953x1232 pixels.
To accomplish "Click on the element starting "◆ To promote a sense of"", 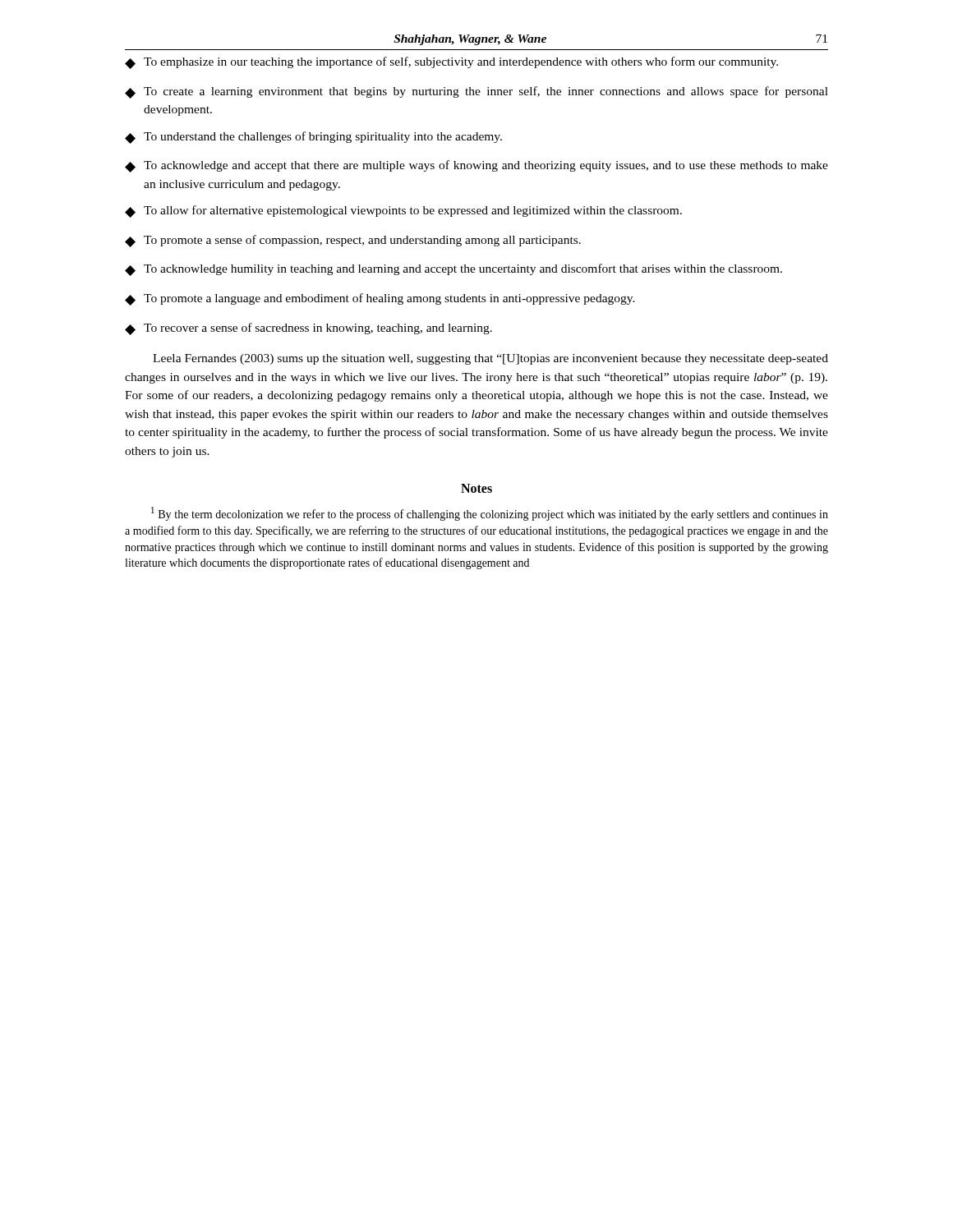I will 476,241.
